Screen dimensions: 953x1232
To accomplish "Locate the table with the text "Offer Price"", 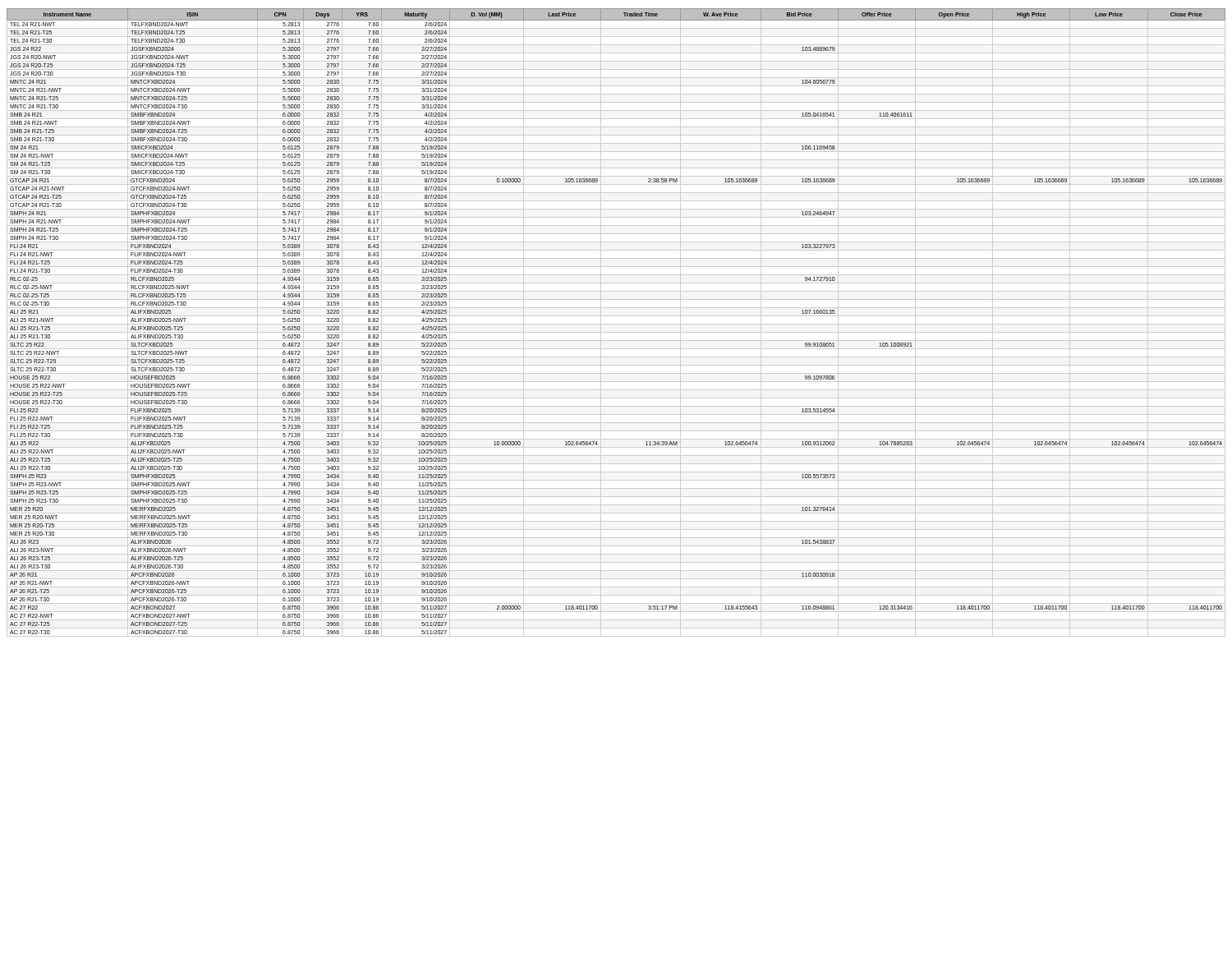I will pos(616,322).
